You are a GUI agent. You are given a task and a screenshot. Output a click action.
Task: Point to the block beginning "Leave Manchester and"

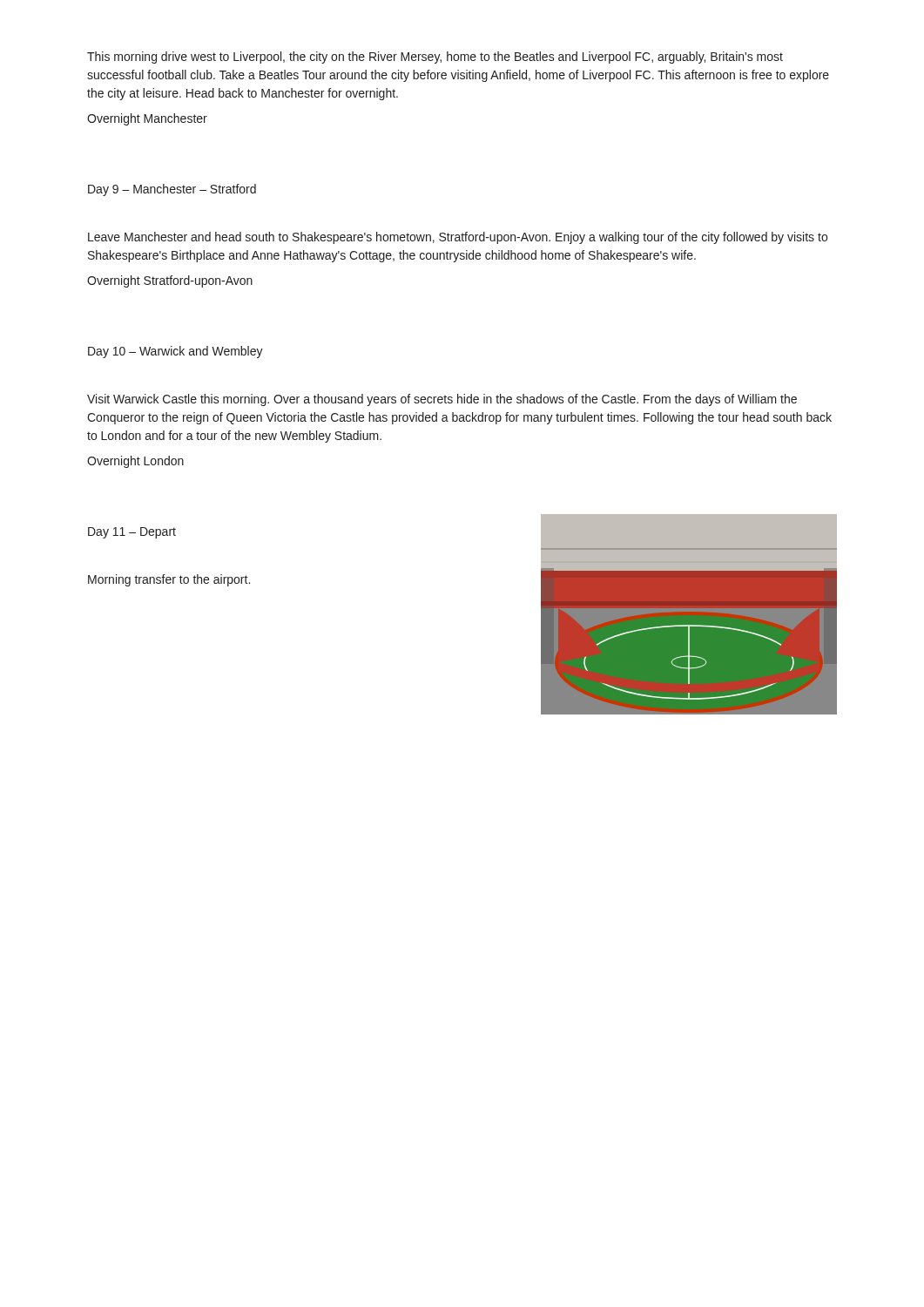pos(458,246)
